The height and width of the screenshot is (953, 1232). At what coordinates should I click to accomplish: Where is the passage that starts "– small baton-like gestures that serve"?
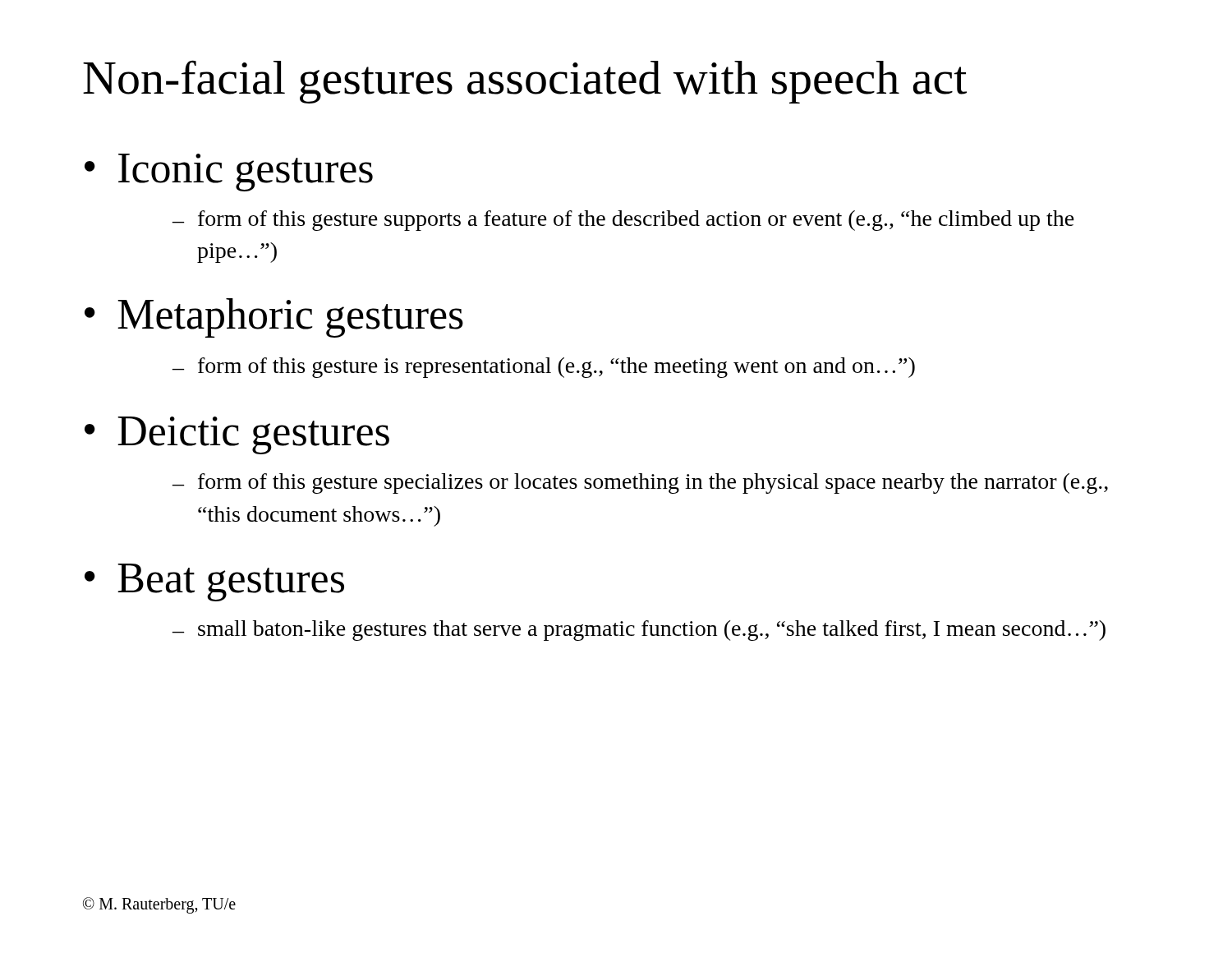pos(639,629)
